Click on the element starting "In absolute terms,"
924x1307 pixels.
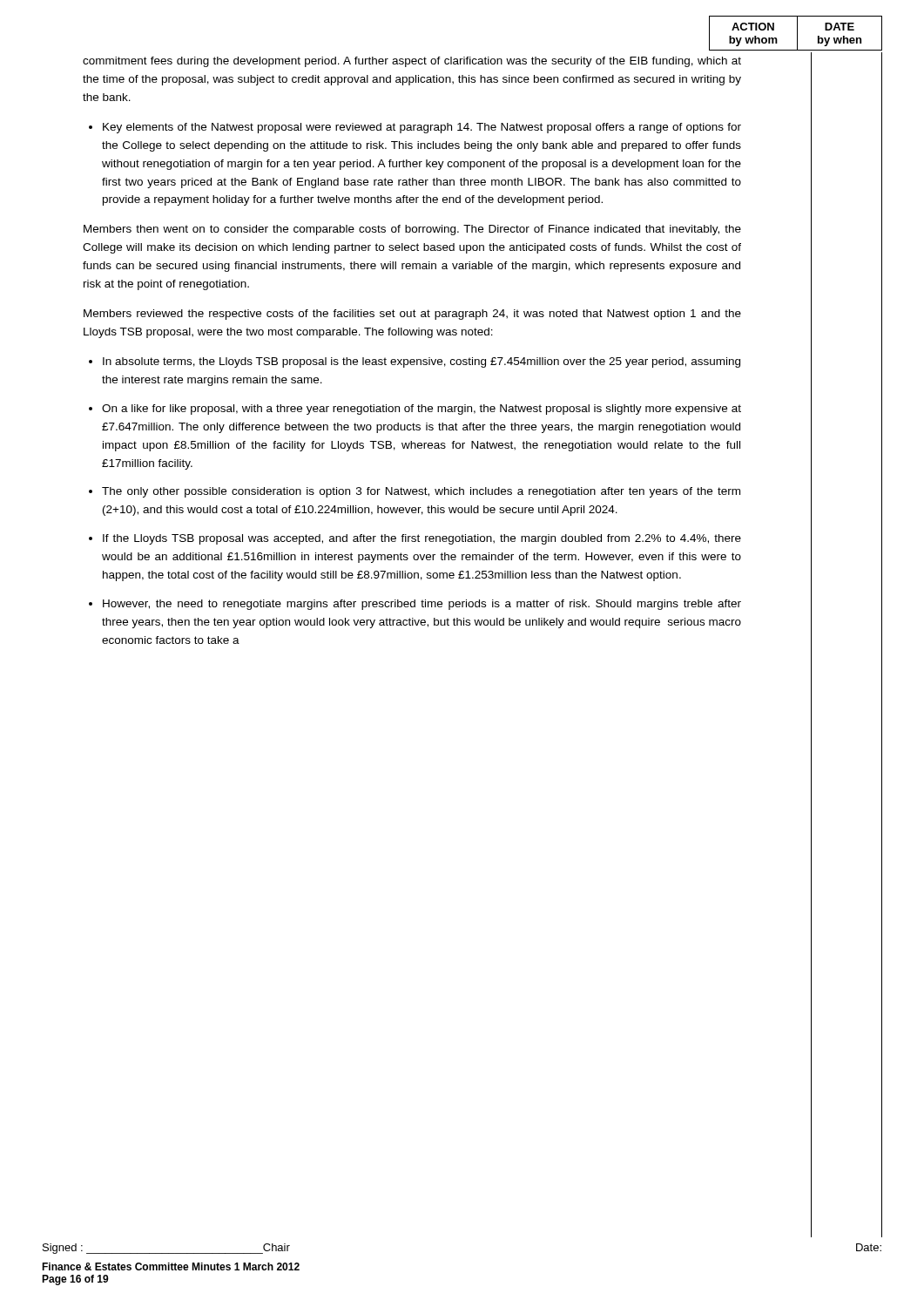click(422, 370)
